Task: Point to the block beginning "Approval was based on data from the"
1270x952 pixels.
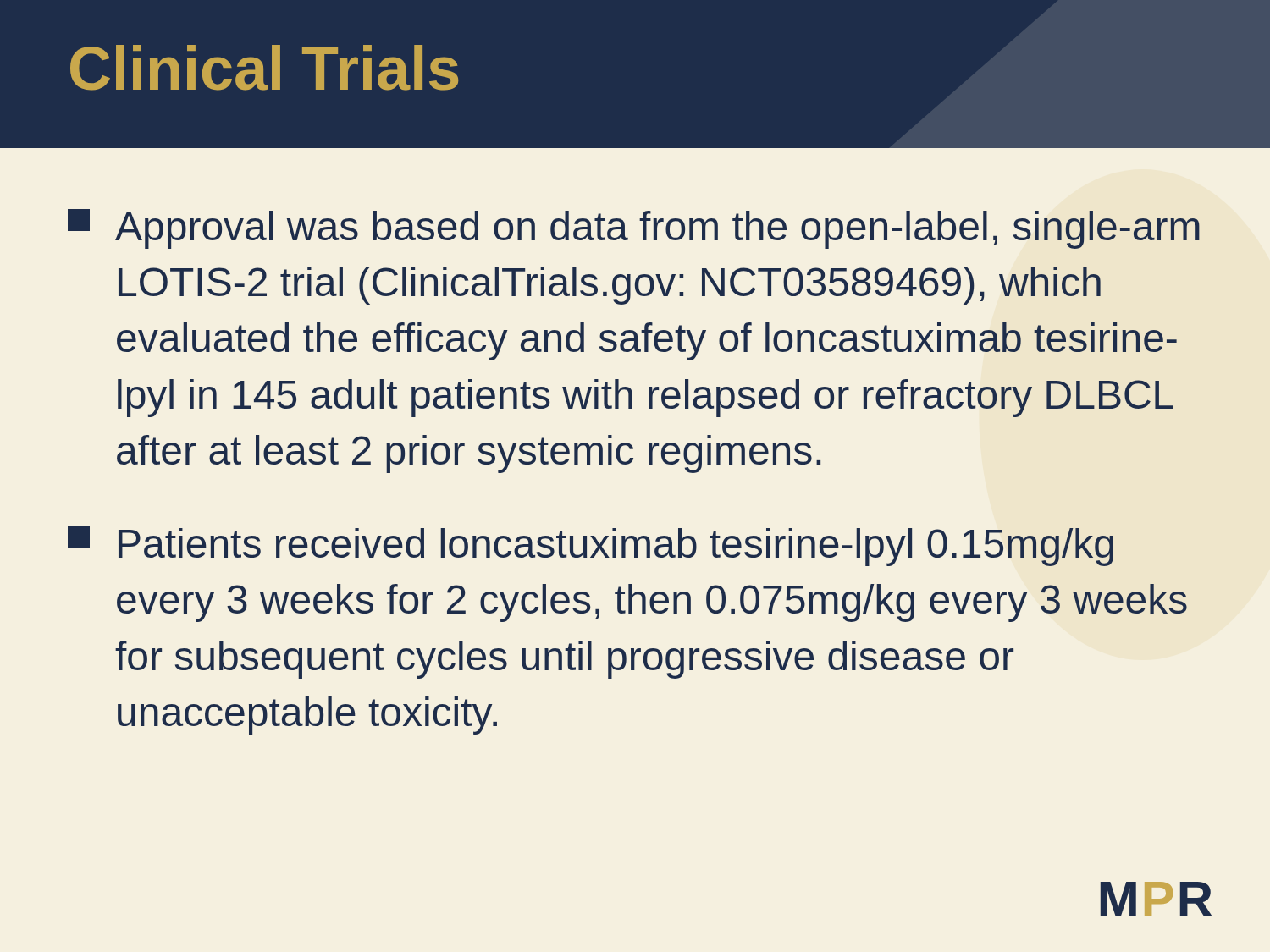Action: tap(635, 339)
